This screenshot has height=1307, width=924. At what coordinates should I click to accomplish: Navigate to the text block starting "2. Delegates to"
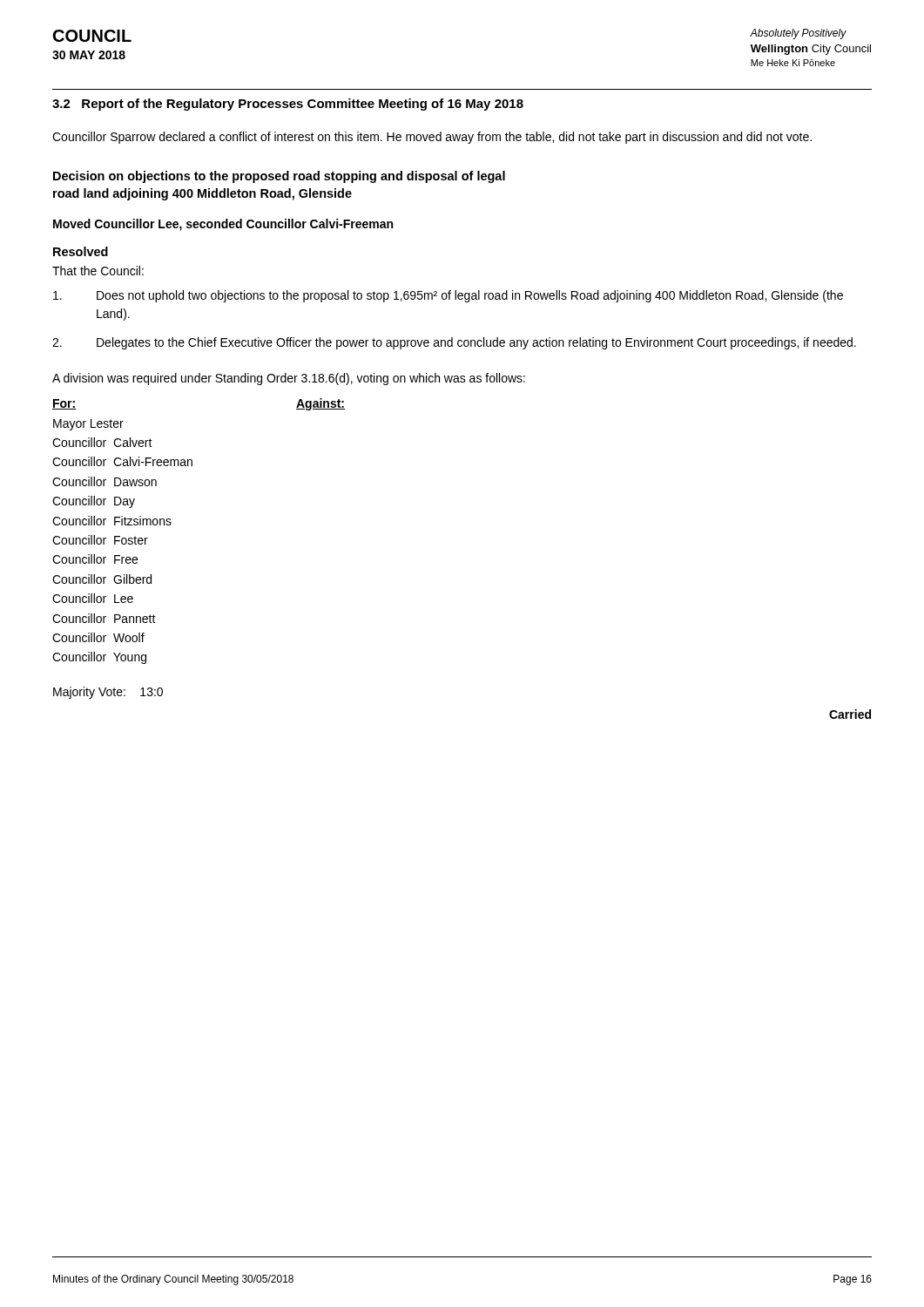462,343
